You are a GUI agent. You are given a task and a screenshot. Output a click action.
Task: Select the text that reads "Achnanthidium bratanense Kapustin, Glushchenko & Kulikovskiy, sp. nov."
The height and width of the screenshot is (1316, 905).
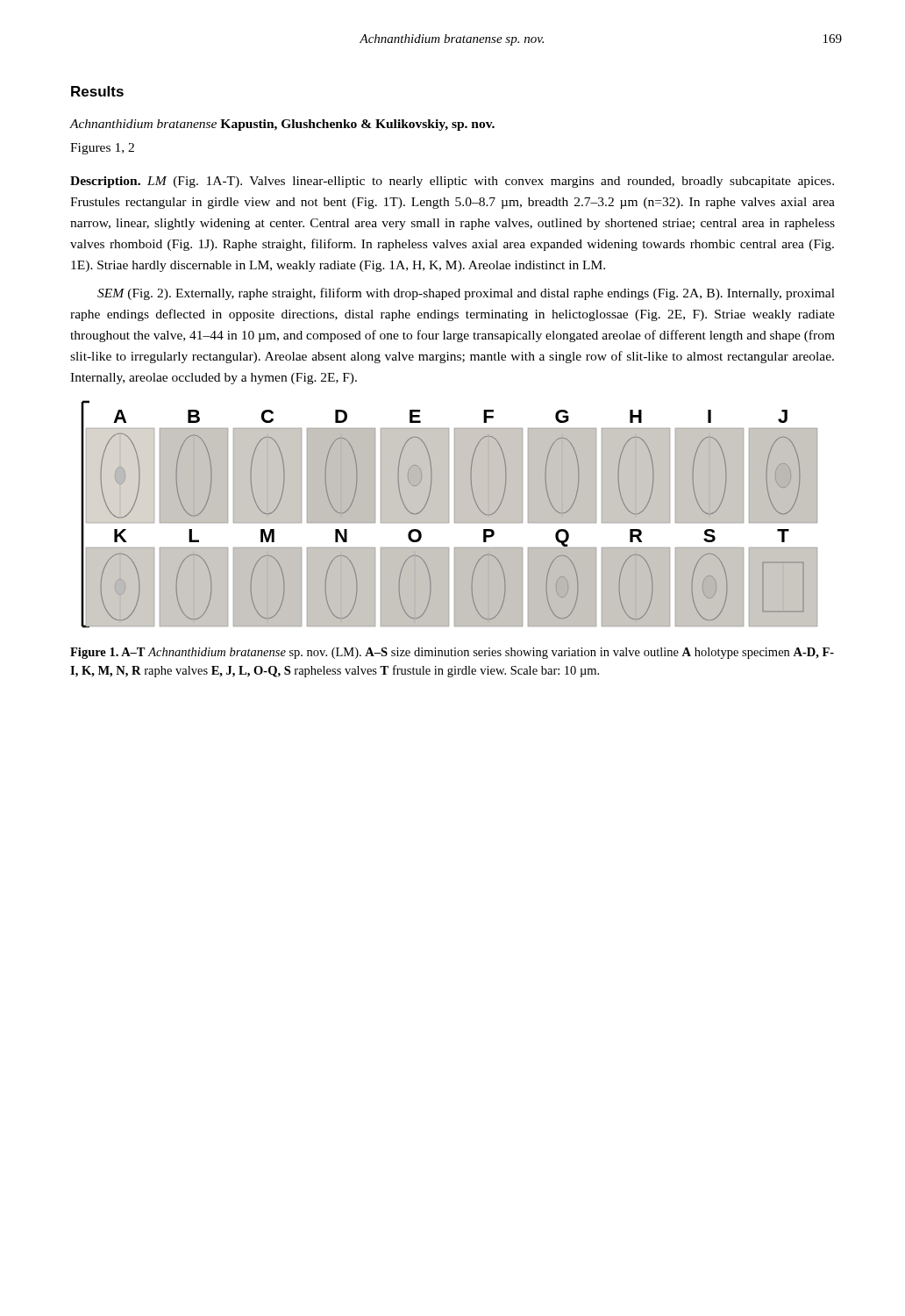point(283,123)
